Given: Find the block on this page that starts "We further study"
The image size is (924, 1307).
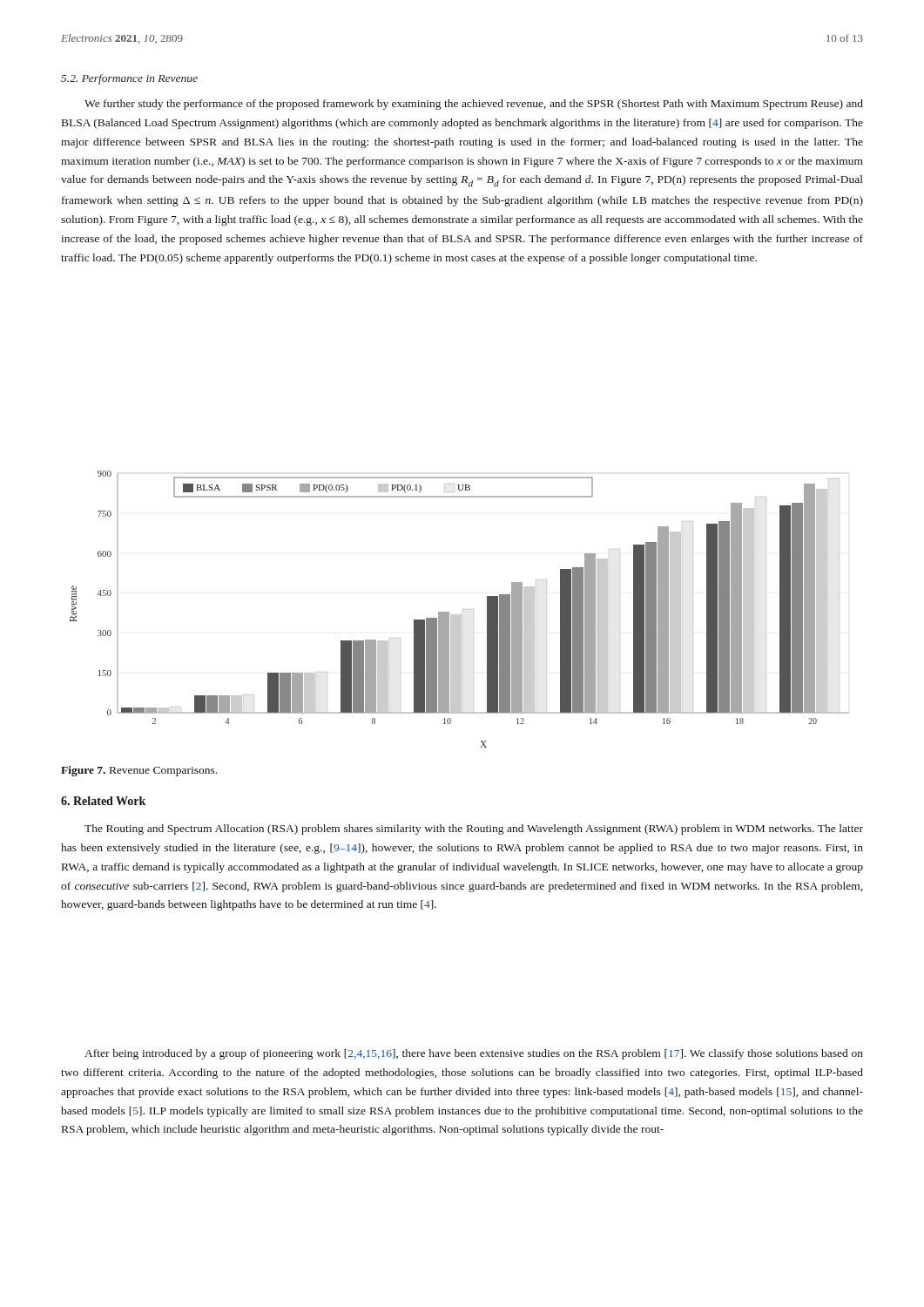Looking at the screenshot, I should (x=462, y=181).
